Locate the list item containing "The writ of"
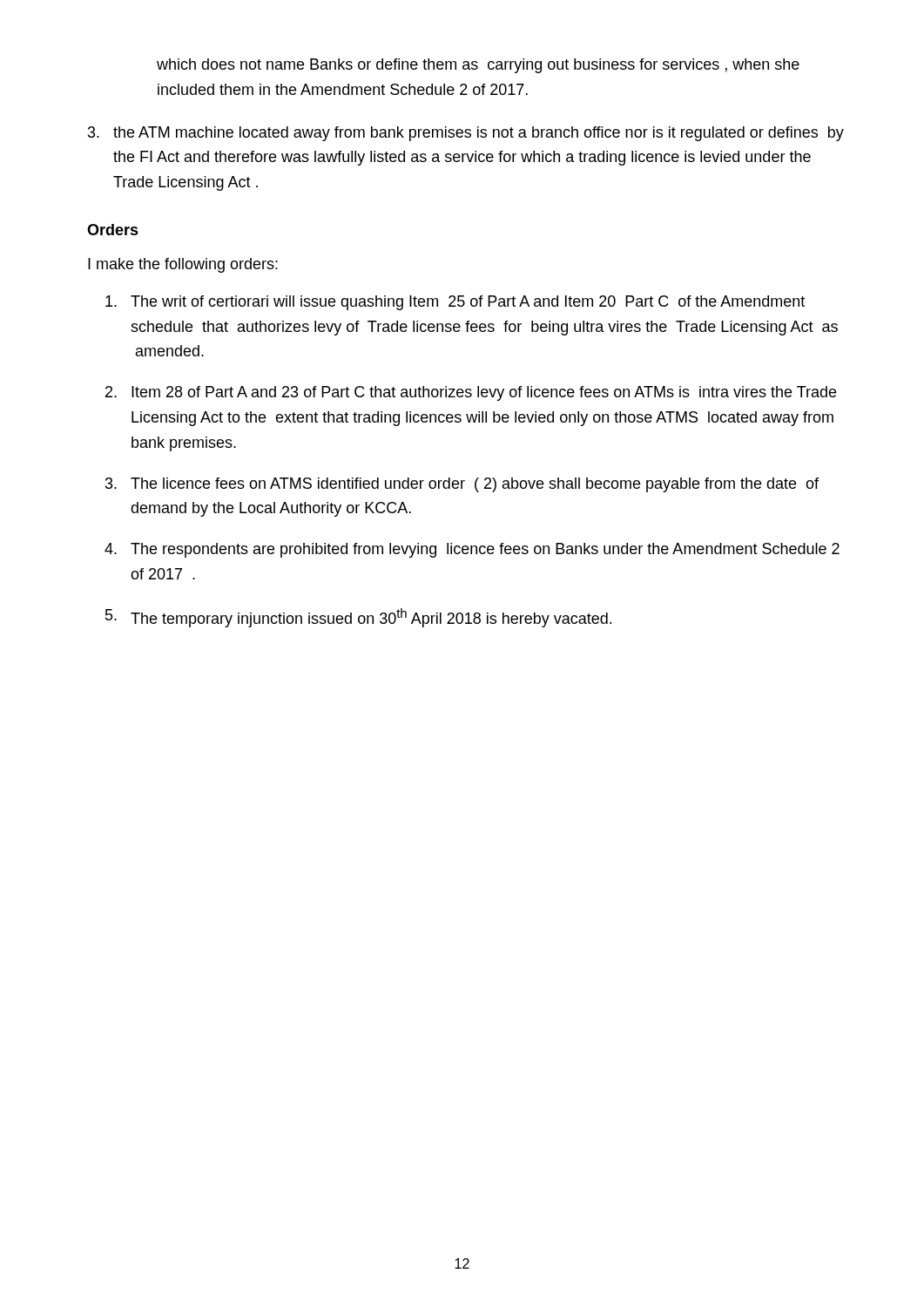Screen dimensions: 1307x924 [479, 327]
